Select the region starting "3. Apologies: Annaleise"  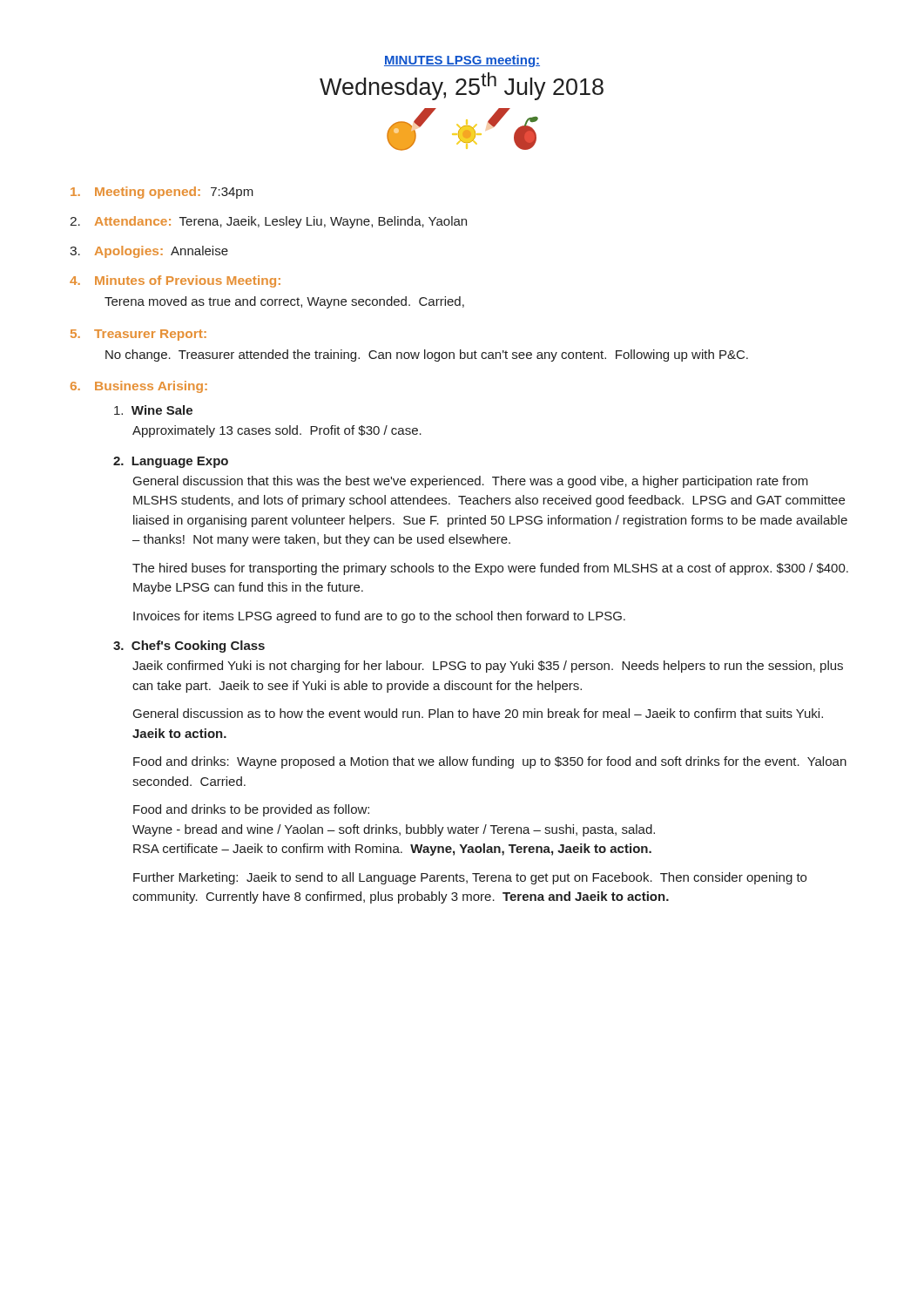149,251
